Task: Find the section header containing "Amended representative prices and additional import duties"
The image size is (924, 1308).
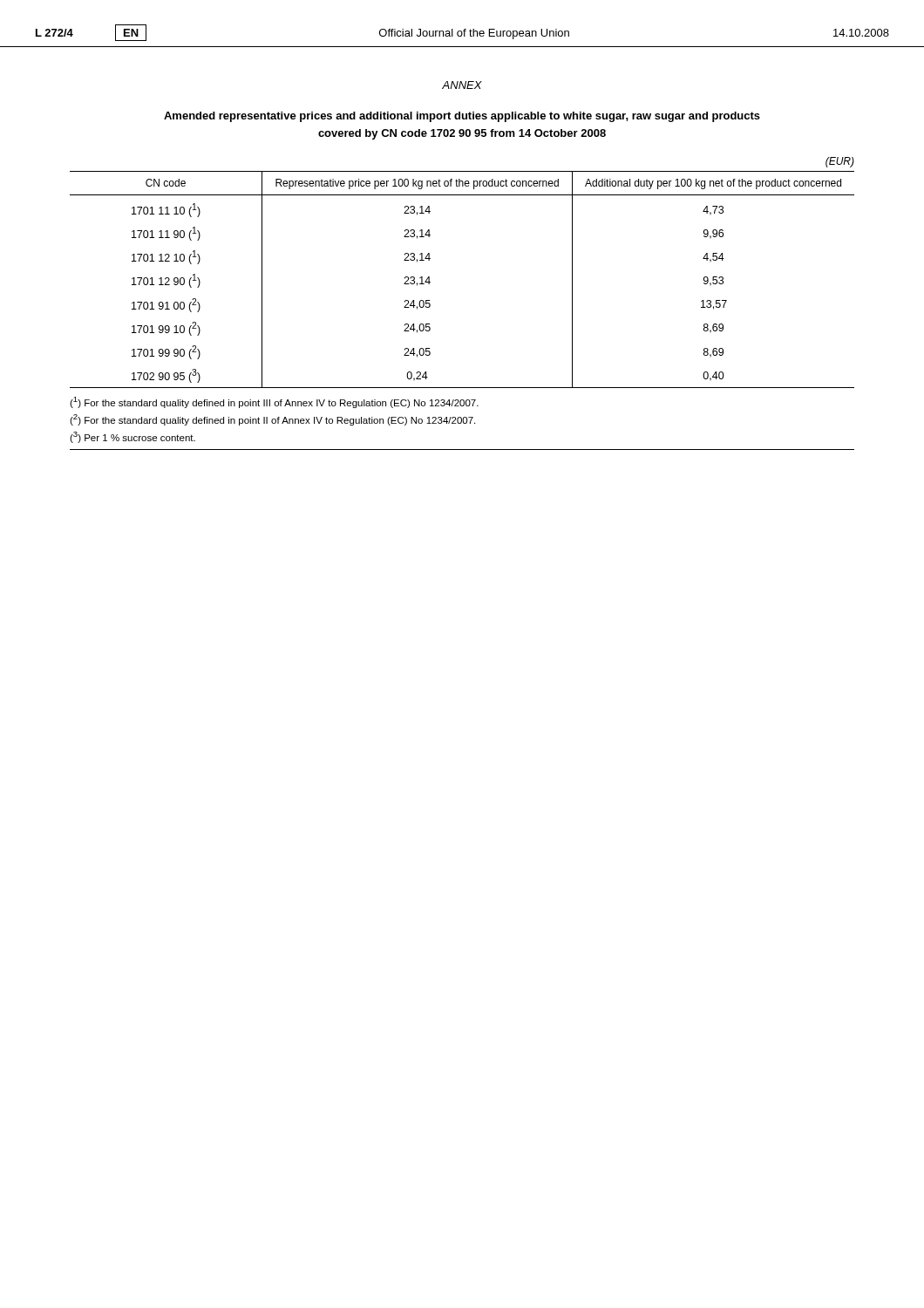Action: click(x=462, y=124)
